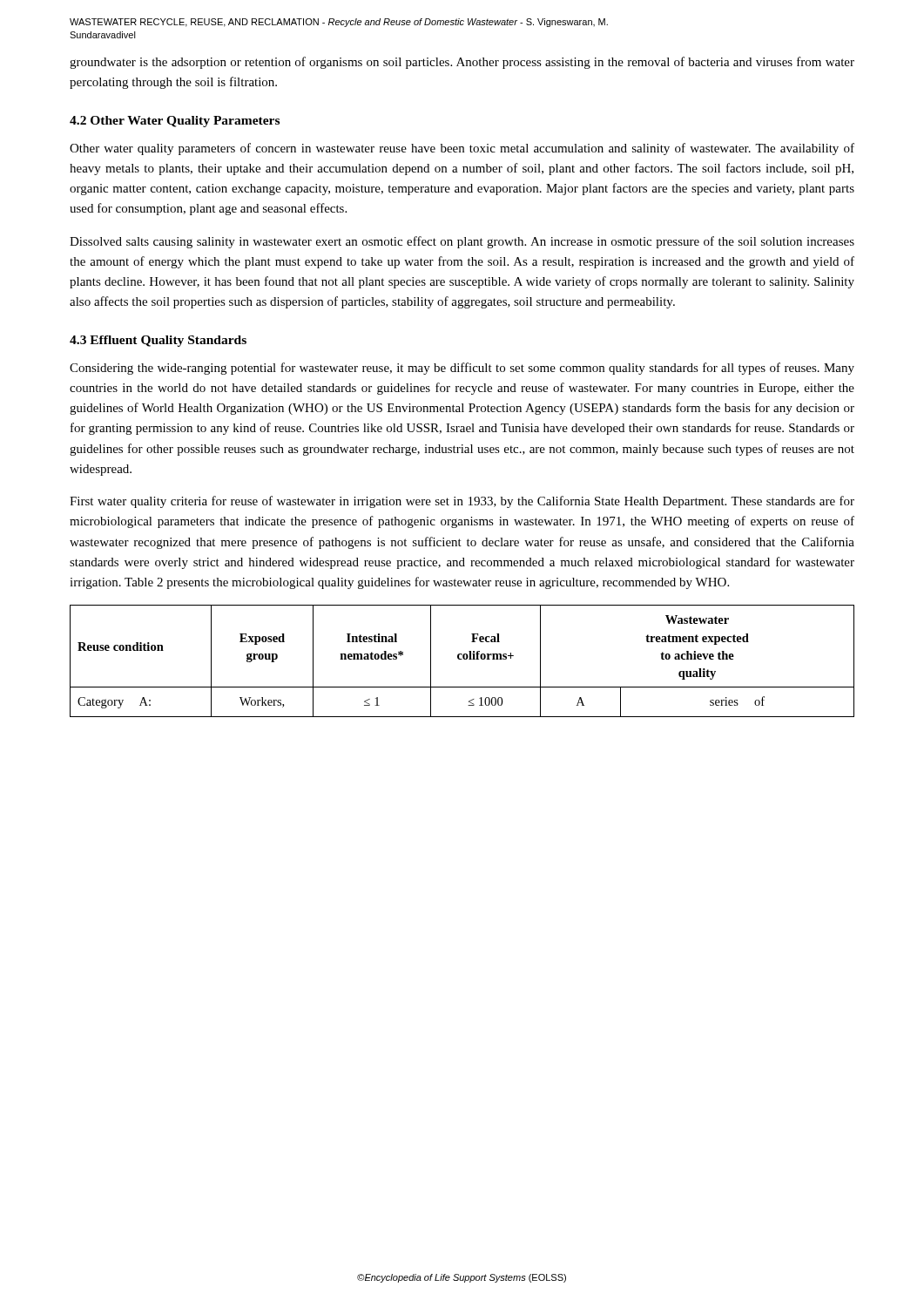Where does it say "4.2 Other Water Quality Parameters"?
Screen dimensions: 1307x924
click(x=175, y=122)
